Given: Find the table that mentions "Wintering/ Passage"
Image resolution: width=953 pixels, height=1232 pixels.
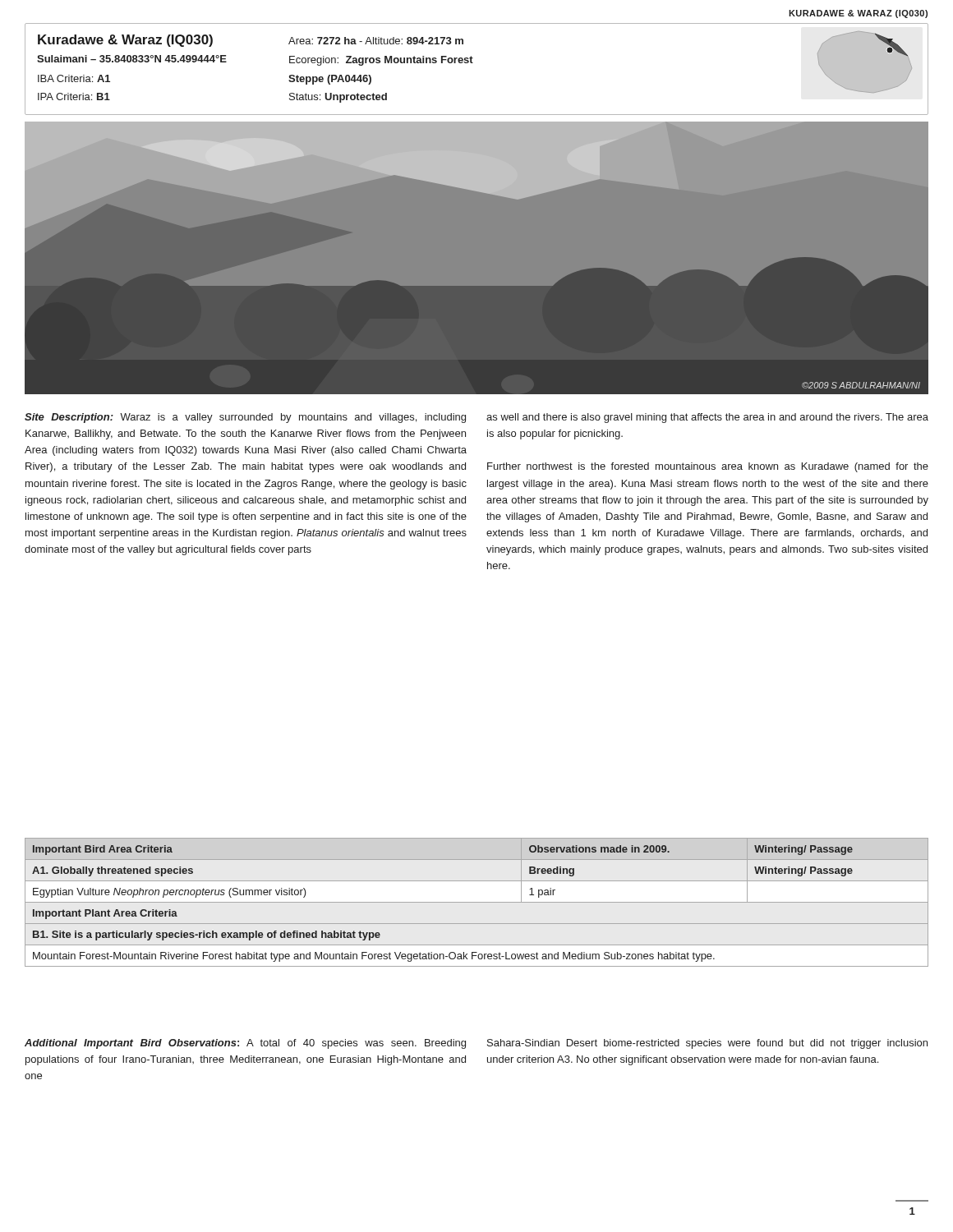Looking at the screenshot, I should (x=476, y=902).
